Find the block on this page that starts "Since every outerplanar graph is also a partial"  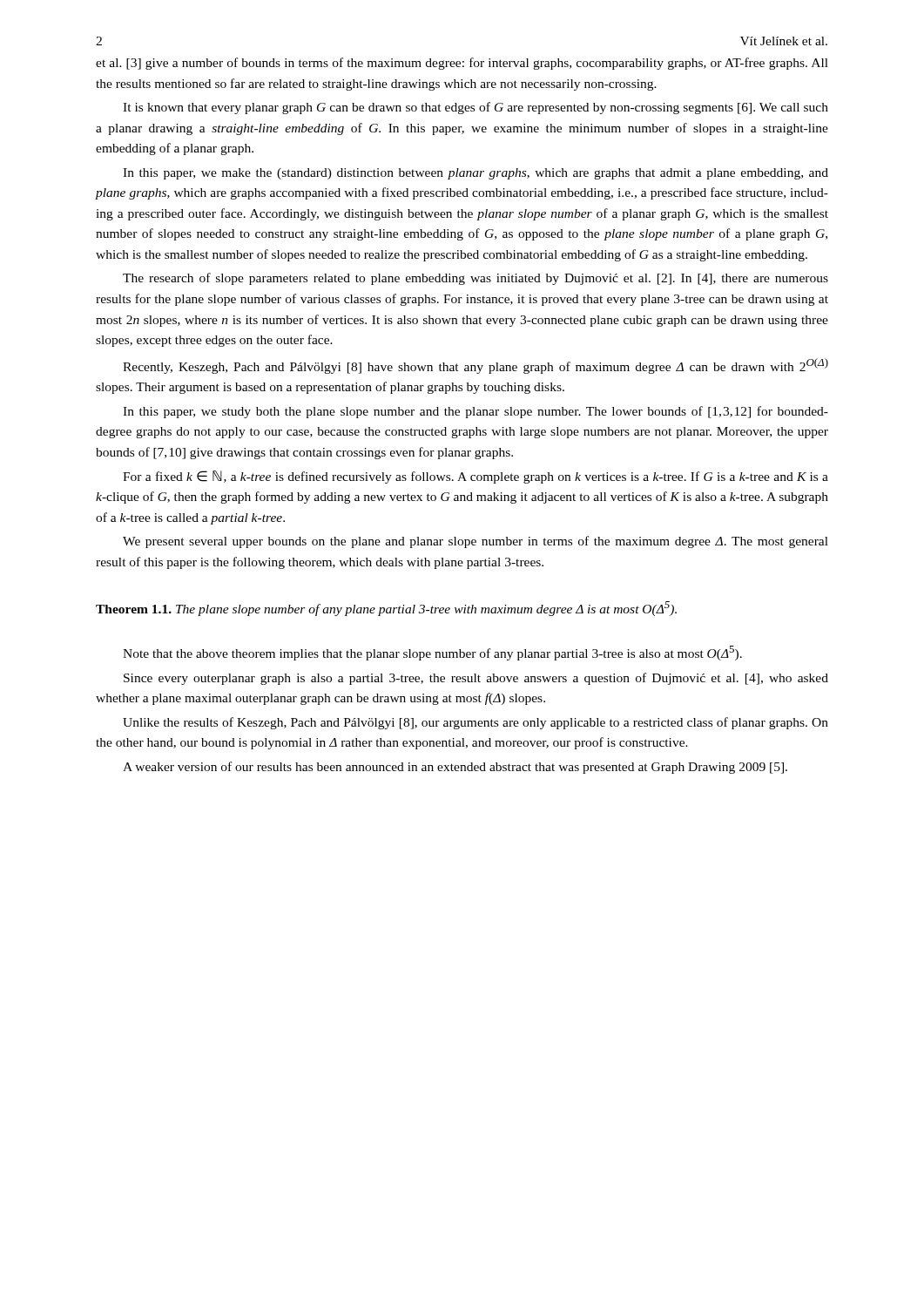coord(462,688)
